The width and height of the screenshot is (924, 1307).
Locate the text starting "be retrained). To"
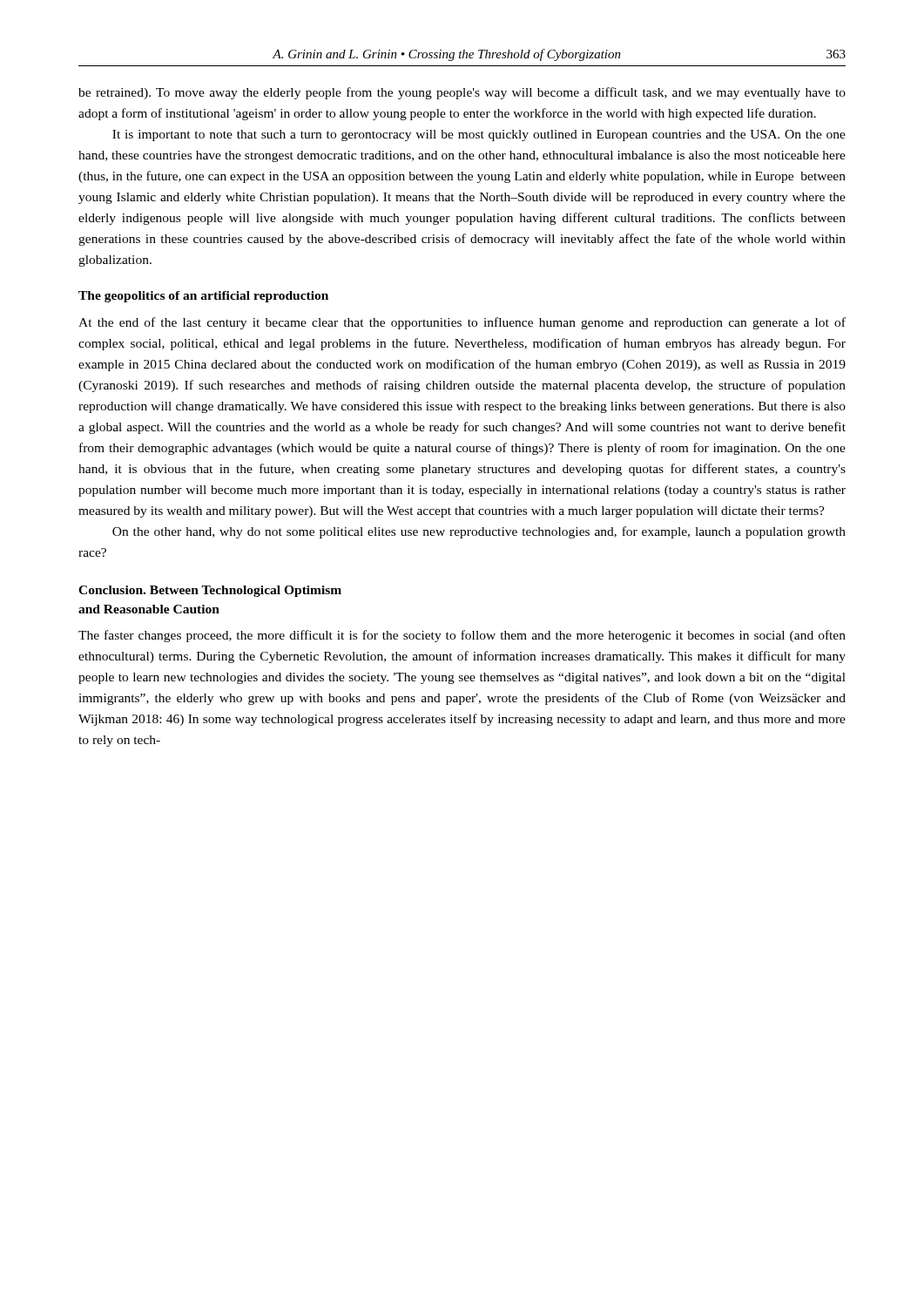tap(462, 103)
